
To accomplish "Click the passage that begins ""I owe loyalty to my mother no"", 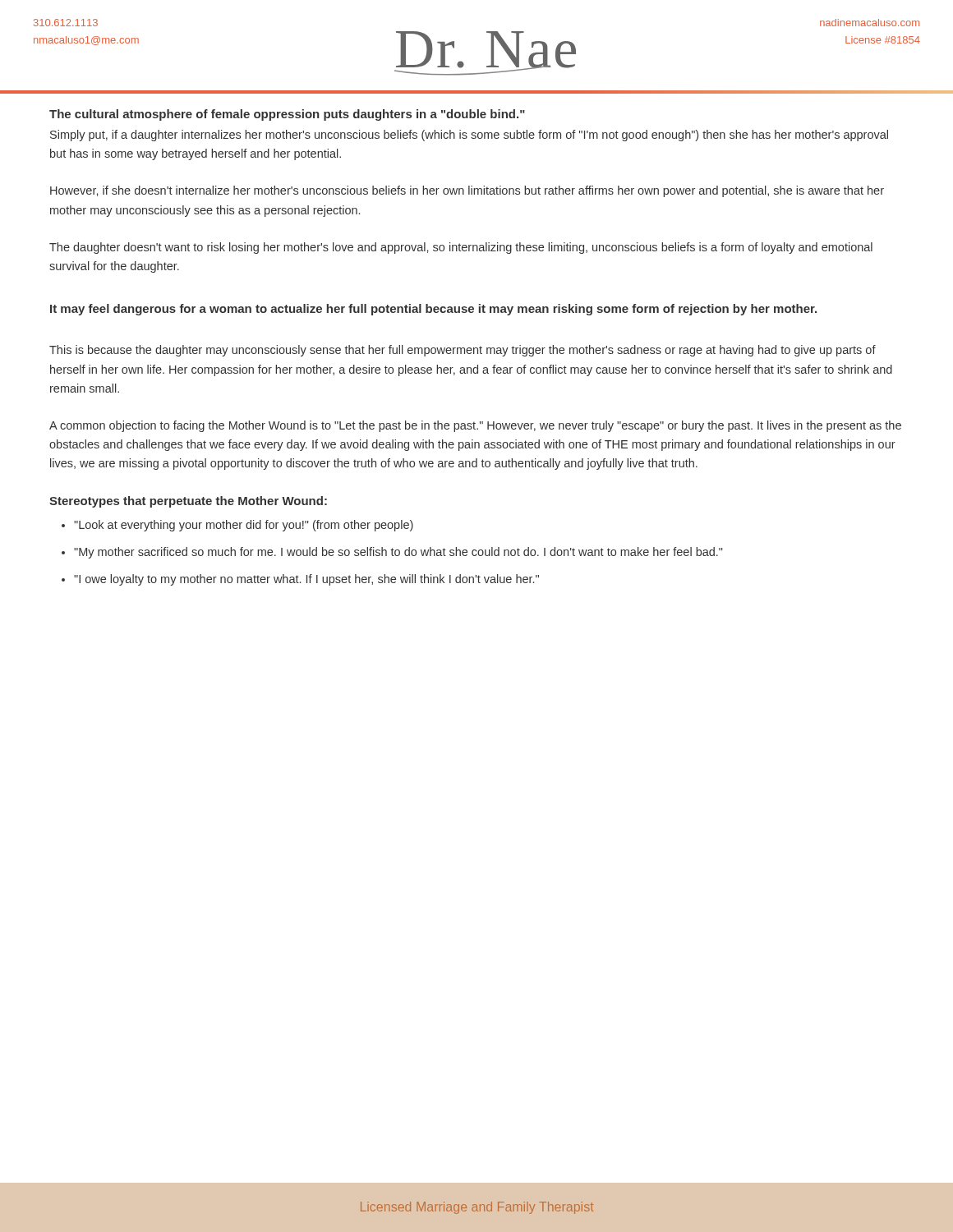I will point(307,579).
